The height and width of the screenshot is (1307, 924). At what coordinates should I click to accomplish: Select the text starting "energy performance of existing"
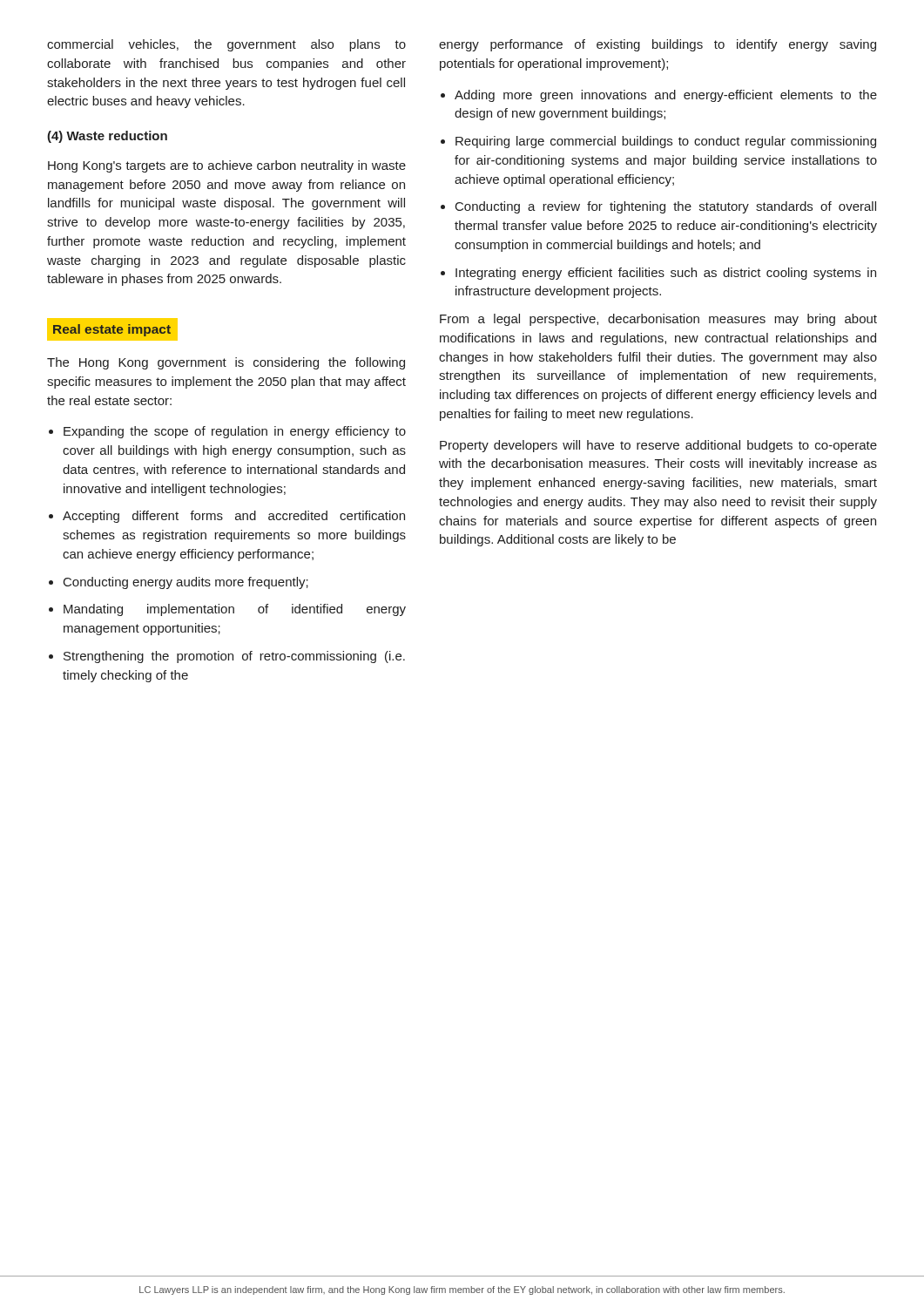[x=658, y=54]
